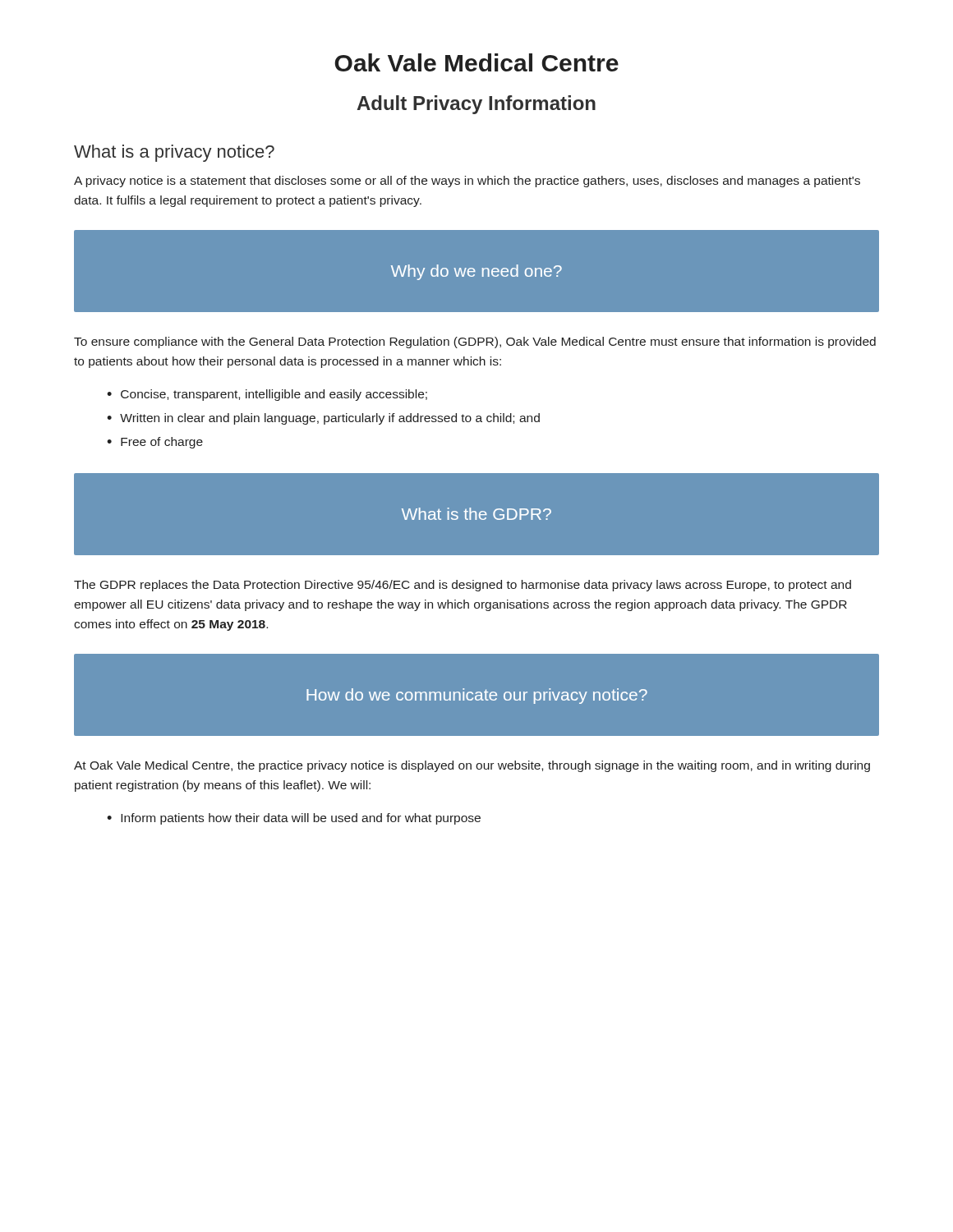Click the passage that begins "A privacy notice is a statement that discloses"
Screen dimensions: 1232x953
coord(476,191)
